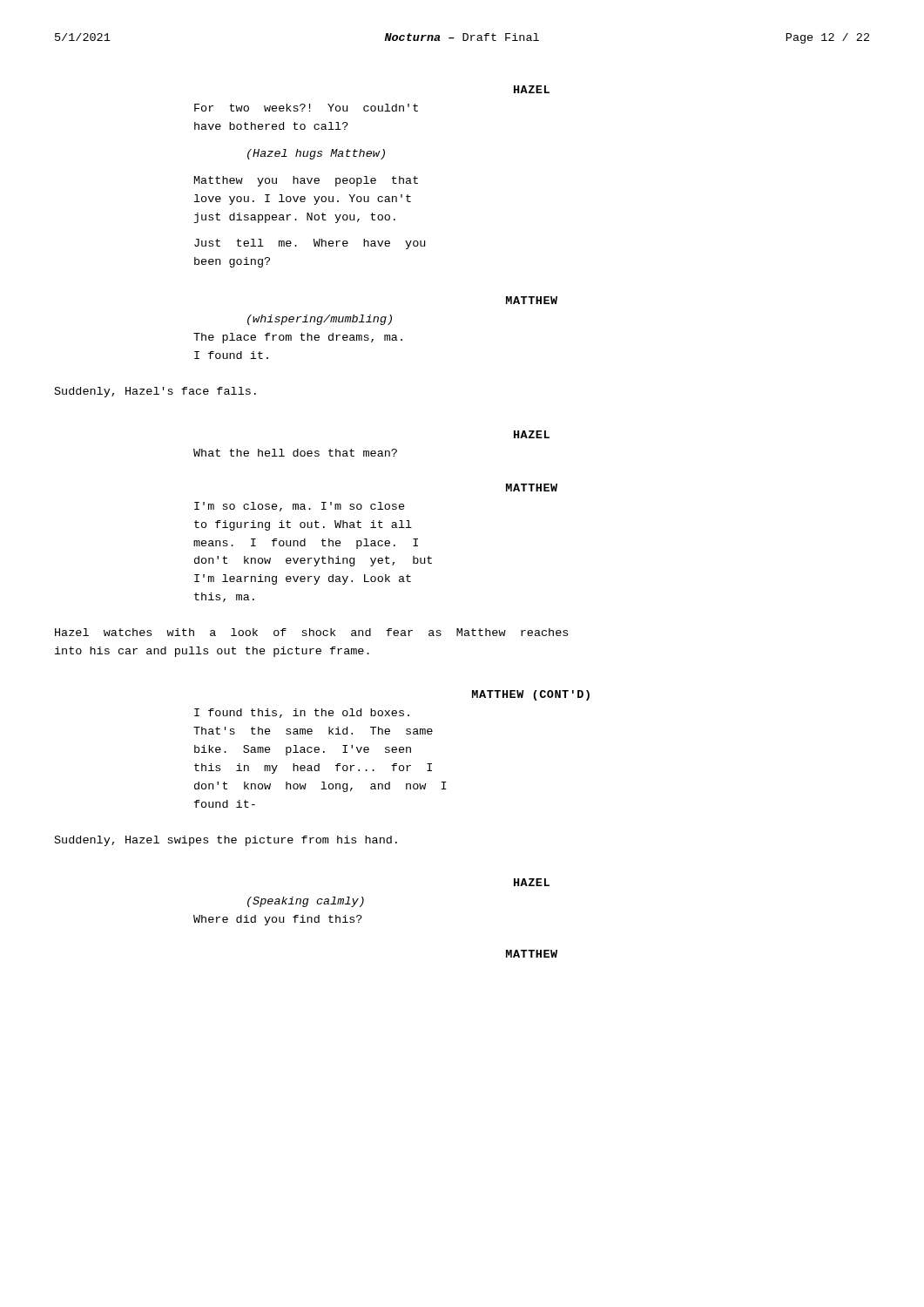Click on the element starting "Suddenly, Hazel's face falls."
The image size is (924, 1307).
tap(156, 392)
